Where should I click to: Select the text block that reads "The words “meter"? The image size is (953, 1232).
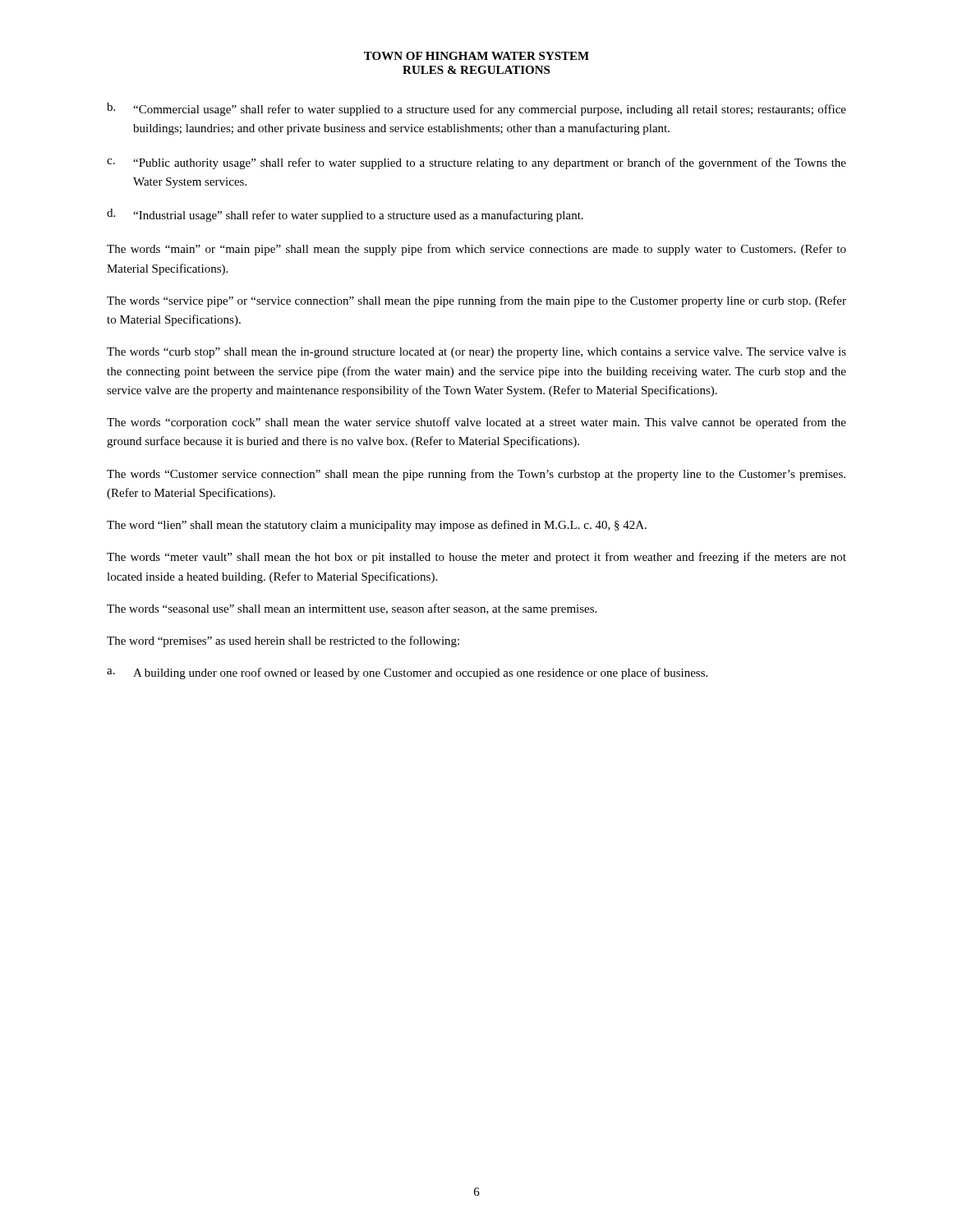pos(476,567)
